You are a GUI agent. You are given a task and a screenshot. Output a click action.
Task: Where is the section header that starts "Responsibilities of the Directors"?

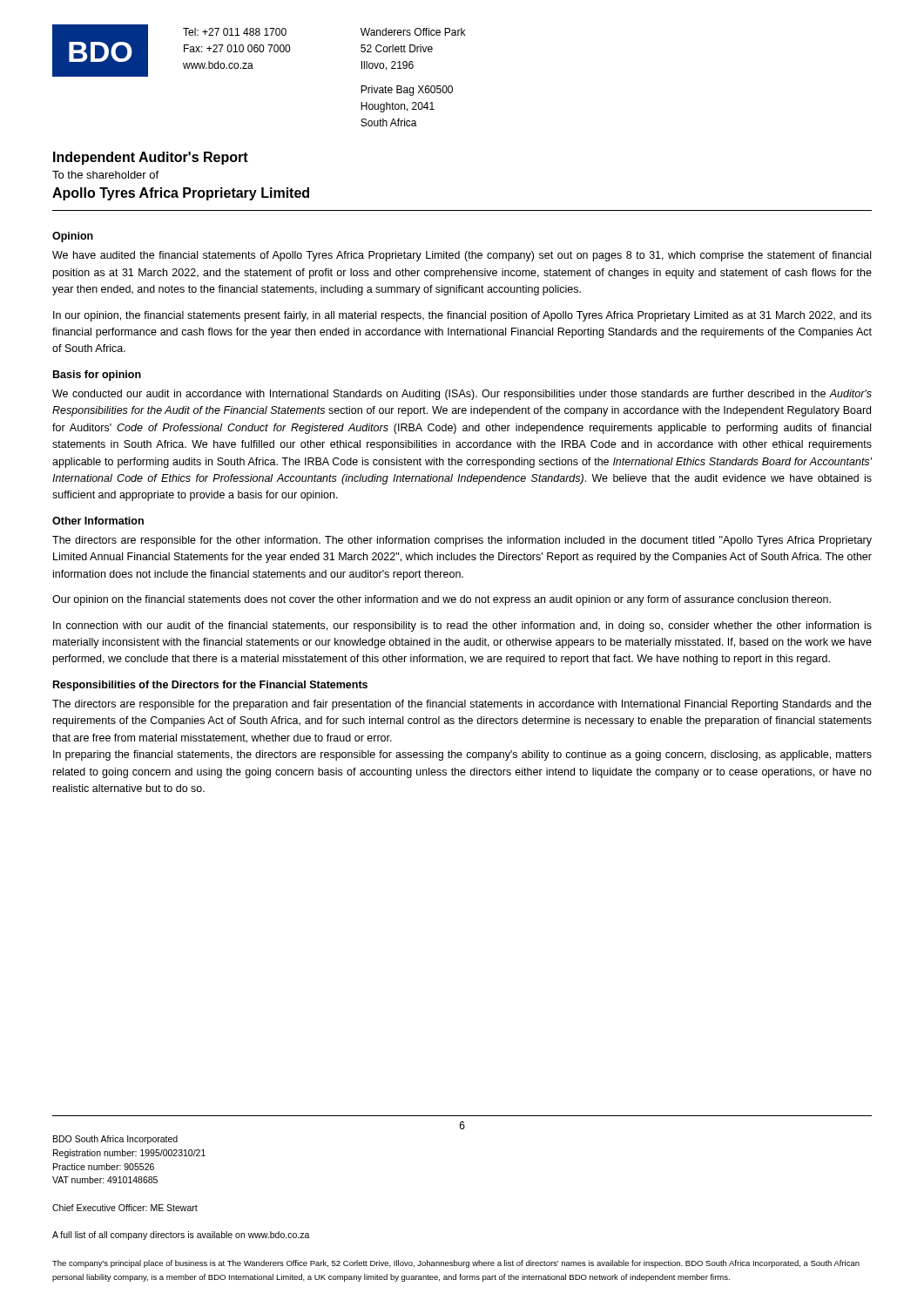click(210, 685)
